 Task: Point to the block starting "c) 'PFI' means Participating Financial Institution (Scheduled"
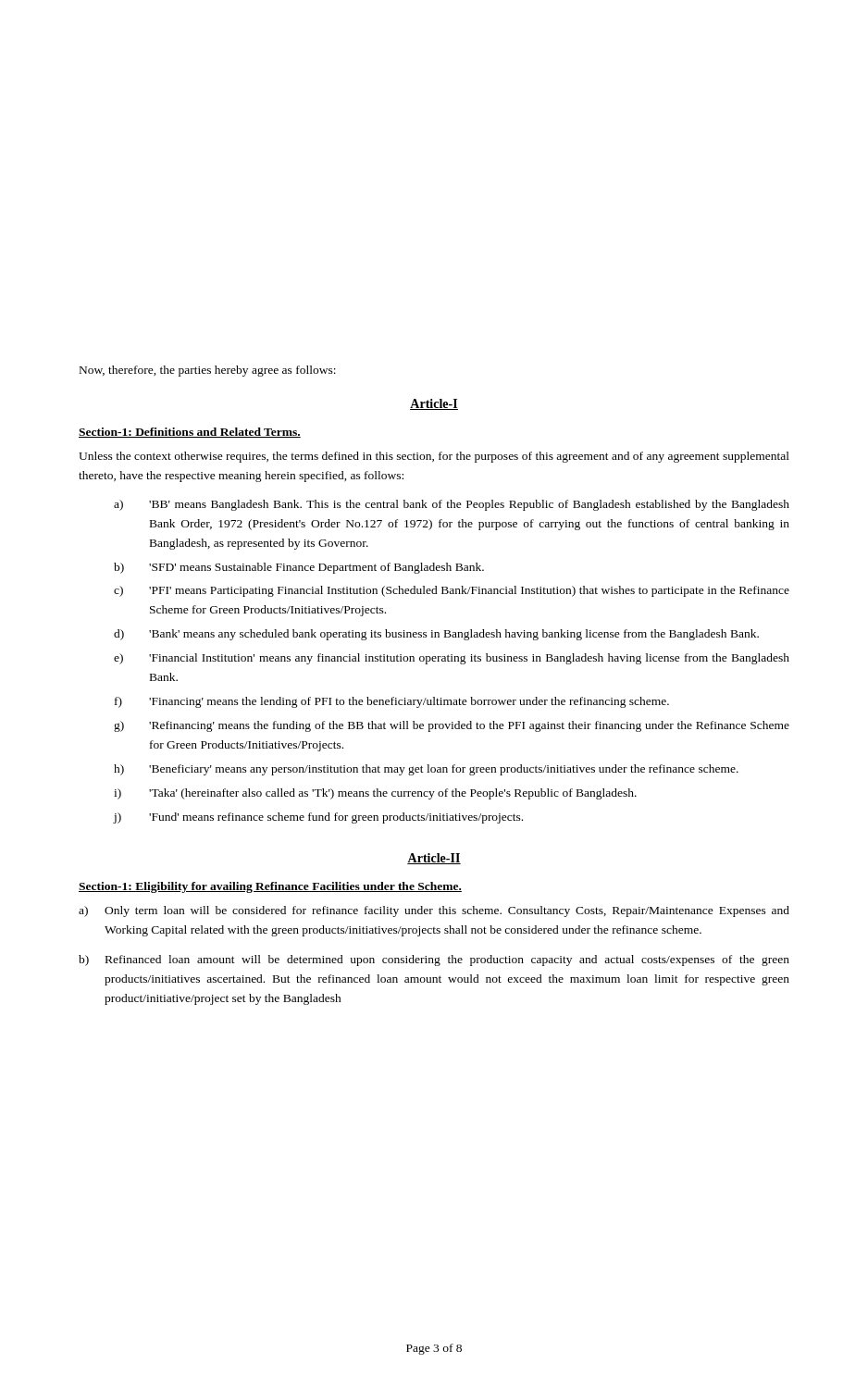452,601
